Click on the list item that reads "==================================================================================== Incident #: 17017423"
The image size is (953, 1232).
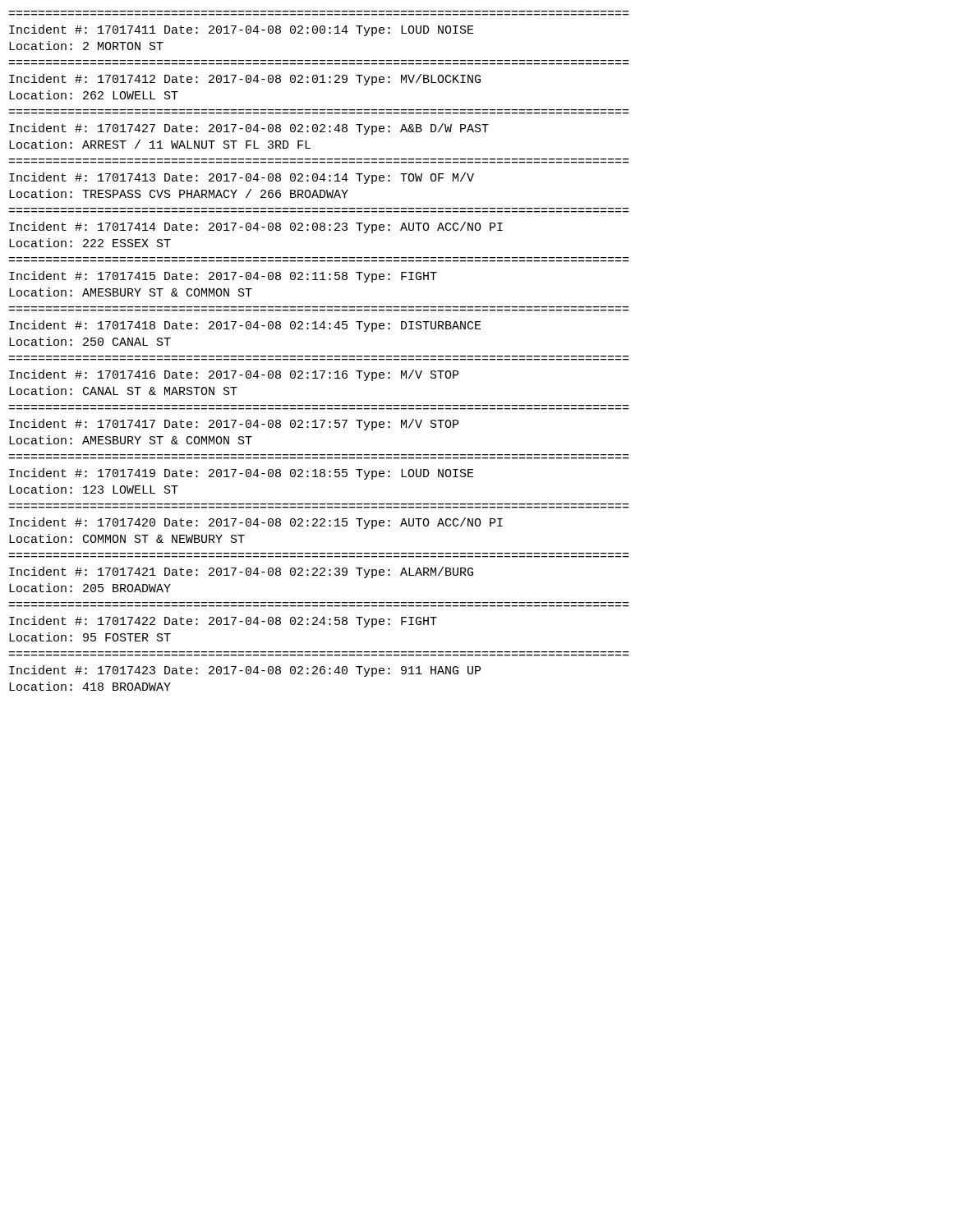tap(476, 672)
